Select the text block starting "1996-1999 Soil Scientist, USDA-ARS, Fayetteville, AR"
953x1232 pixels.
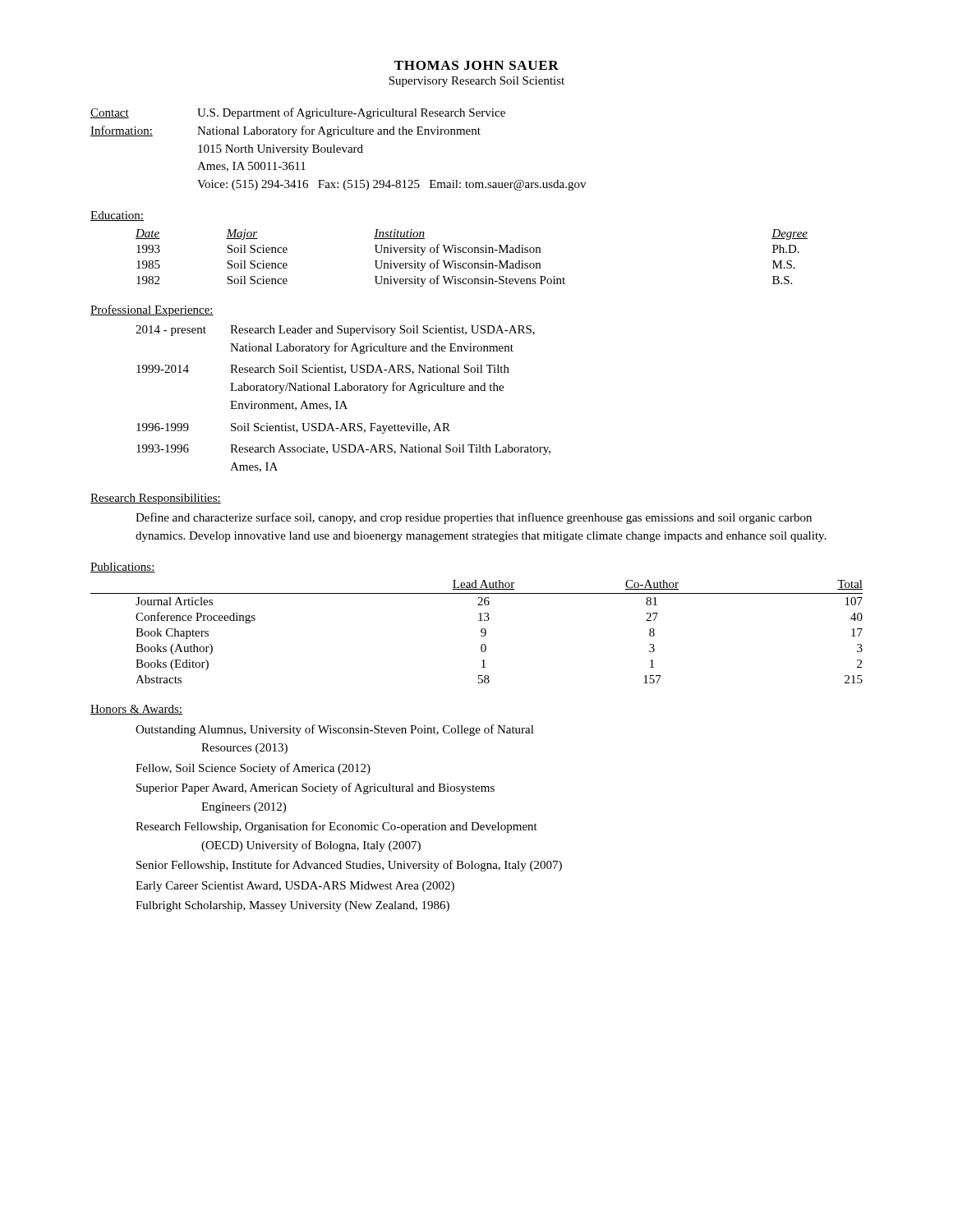[293, 428]
